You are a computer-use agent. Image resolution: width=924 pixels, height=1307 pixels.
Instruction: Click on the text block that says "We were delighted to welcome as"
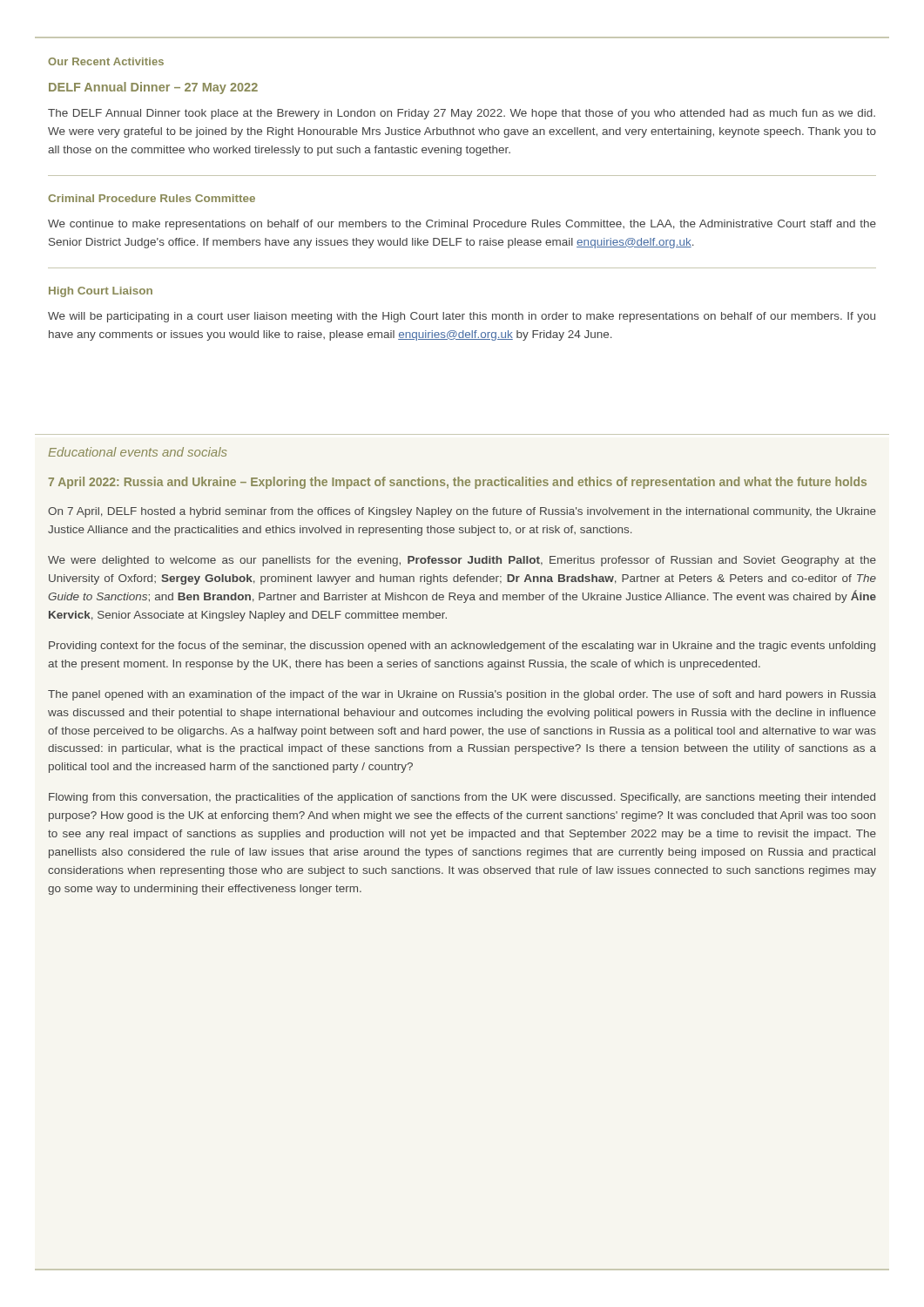click(x=462, y=587)
